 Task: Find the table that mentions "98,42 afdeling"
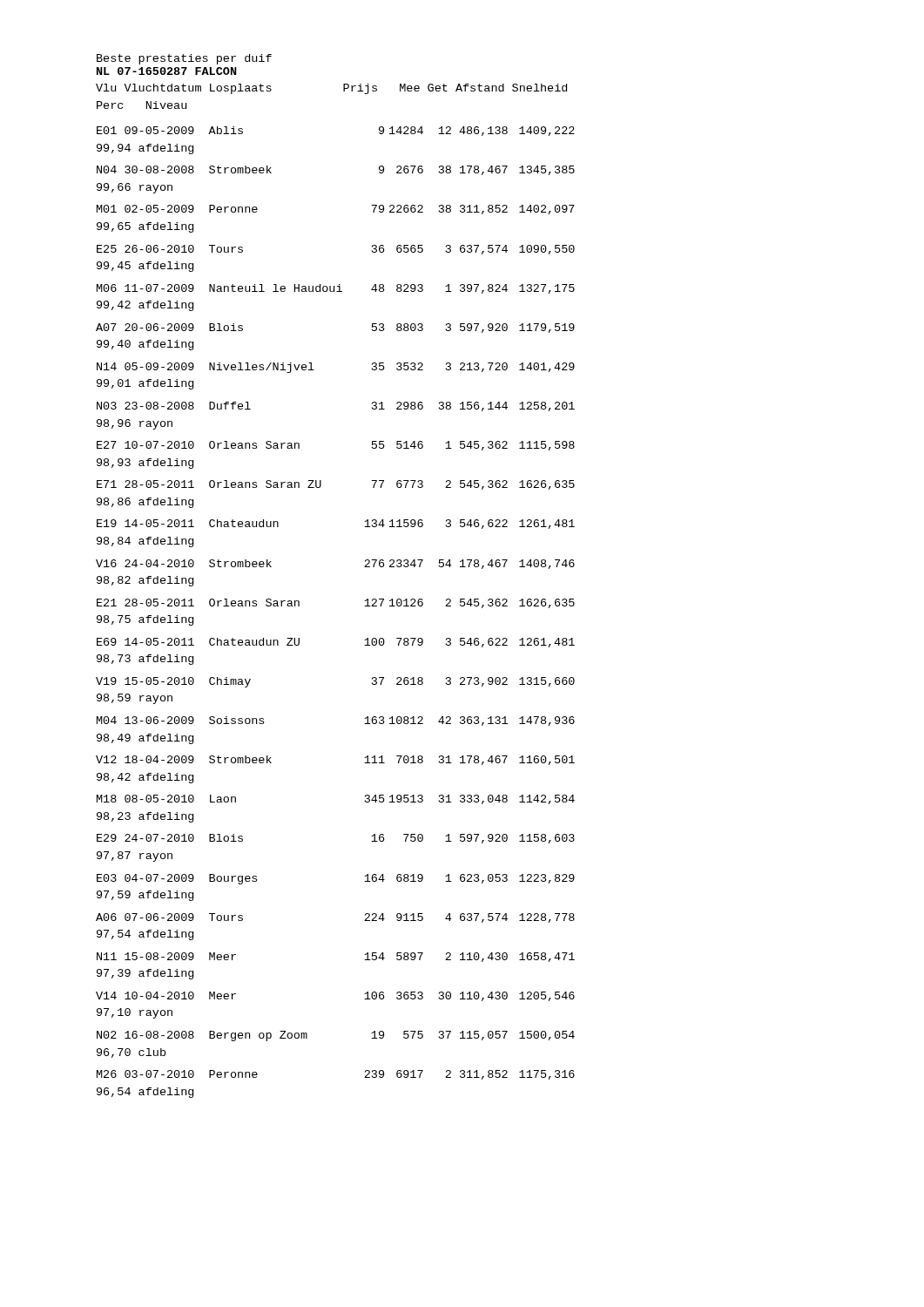[336, 593]
